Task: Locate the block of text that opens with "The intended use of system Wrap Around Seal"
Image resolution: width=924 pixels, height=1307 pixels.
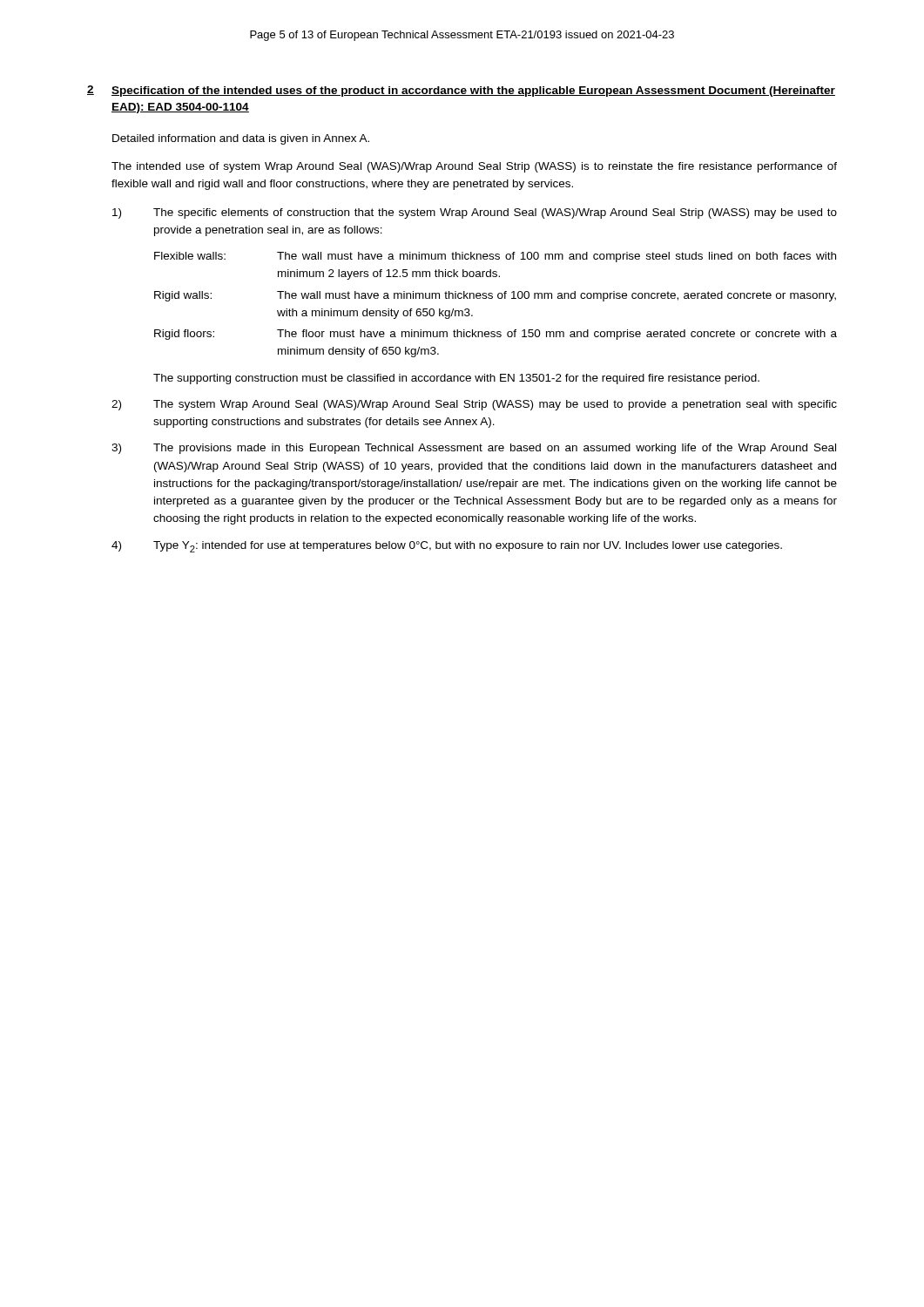Action: [474, 175]
